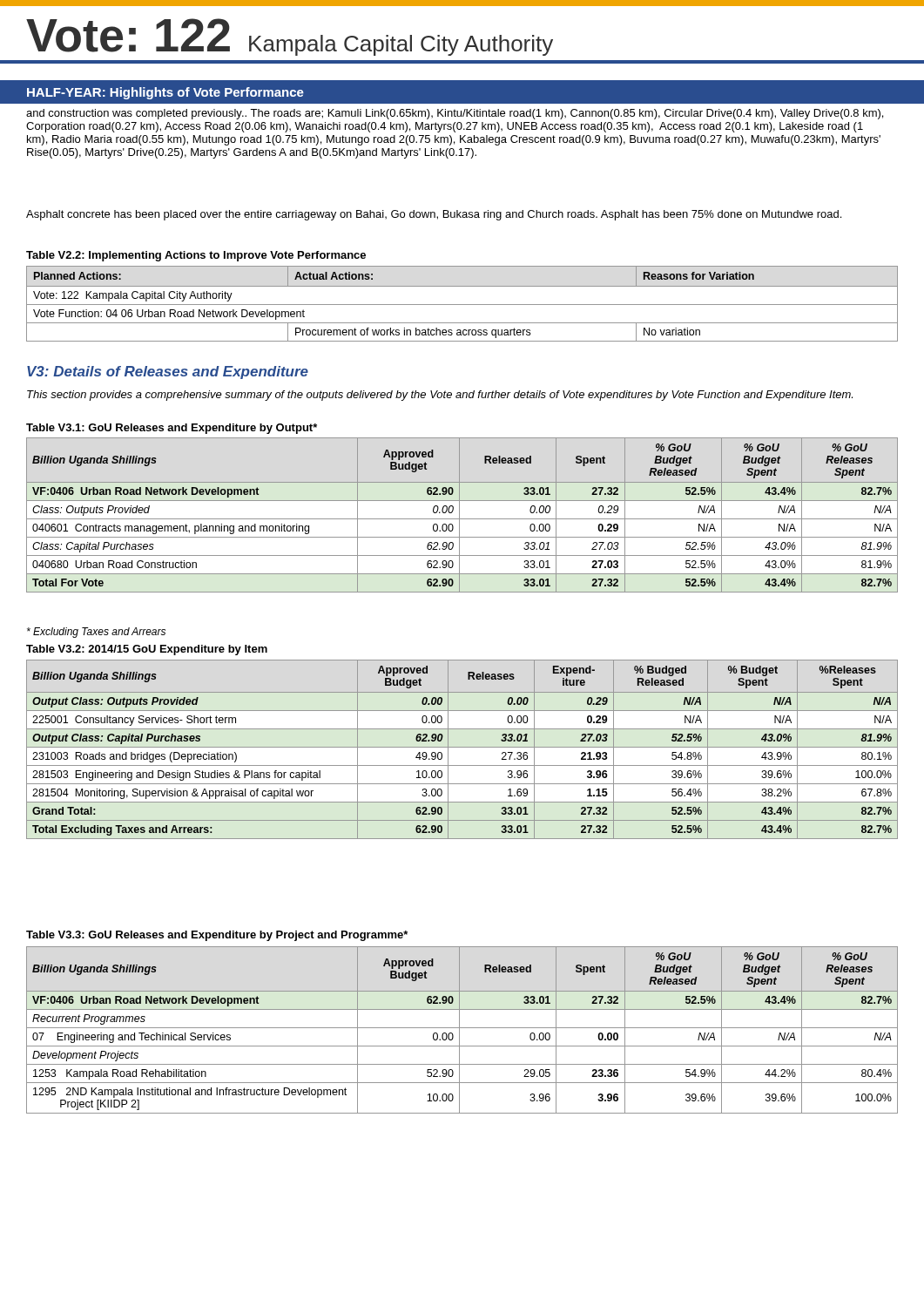Viewport: 924px width, 1307px height.
Task: Point to the region starting "This section provides a comprehensive summary of the"
Action: pos(440,394)
